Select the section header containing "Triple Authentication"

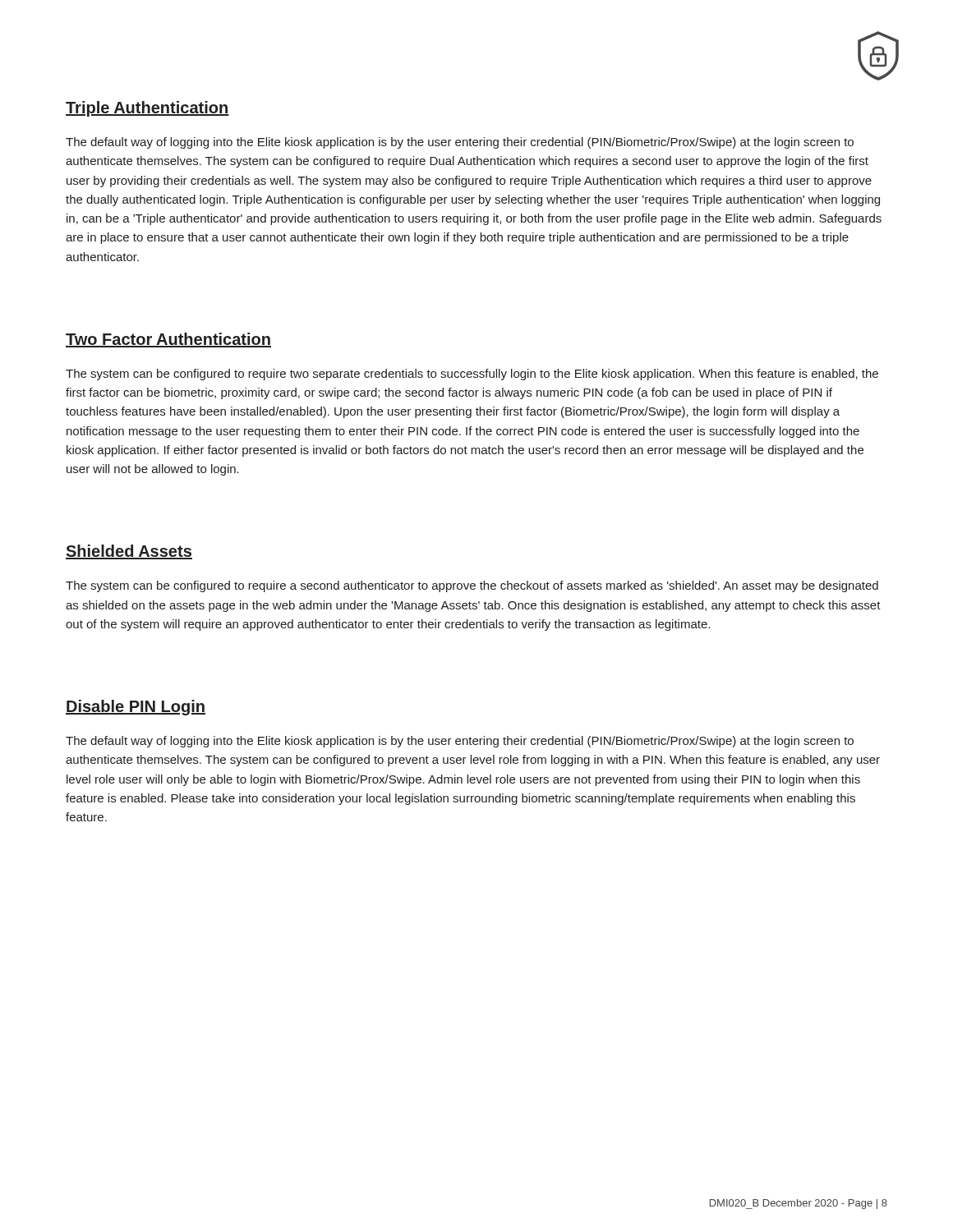[x=147, y=108]
